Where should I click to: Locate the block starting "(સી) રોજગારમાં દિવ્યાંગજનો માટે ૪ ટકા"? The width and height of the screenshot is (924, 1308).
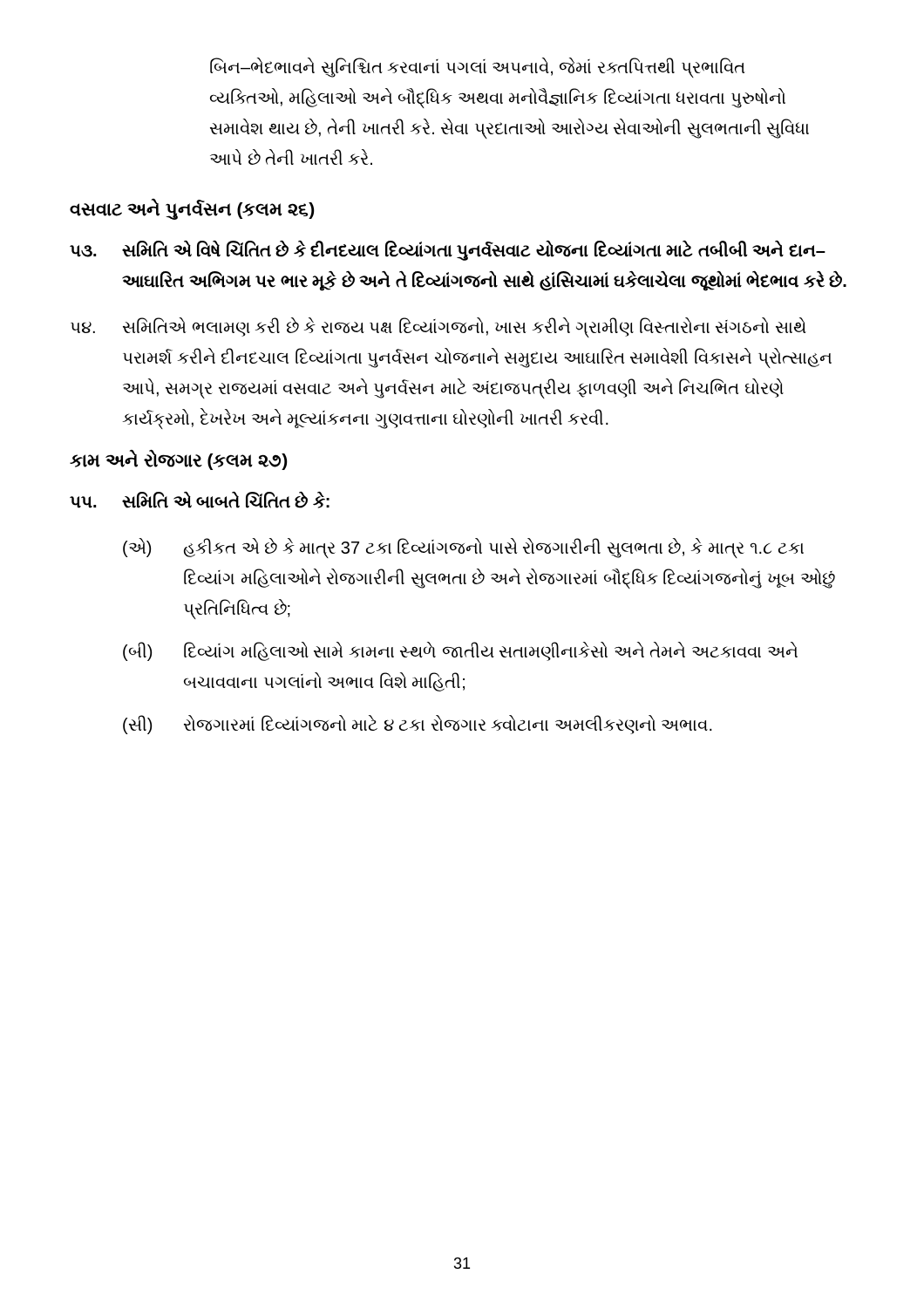click(x=488, y=725)
